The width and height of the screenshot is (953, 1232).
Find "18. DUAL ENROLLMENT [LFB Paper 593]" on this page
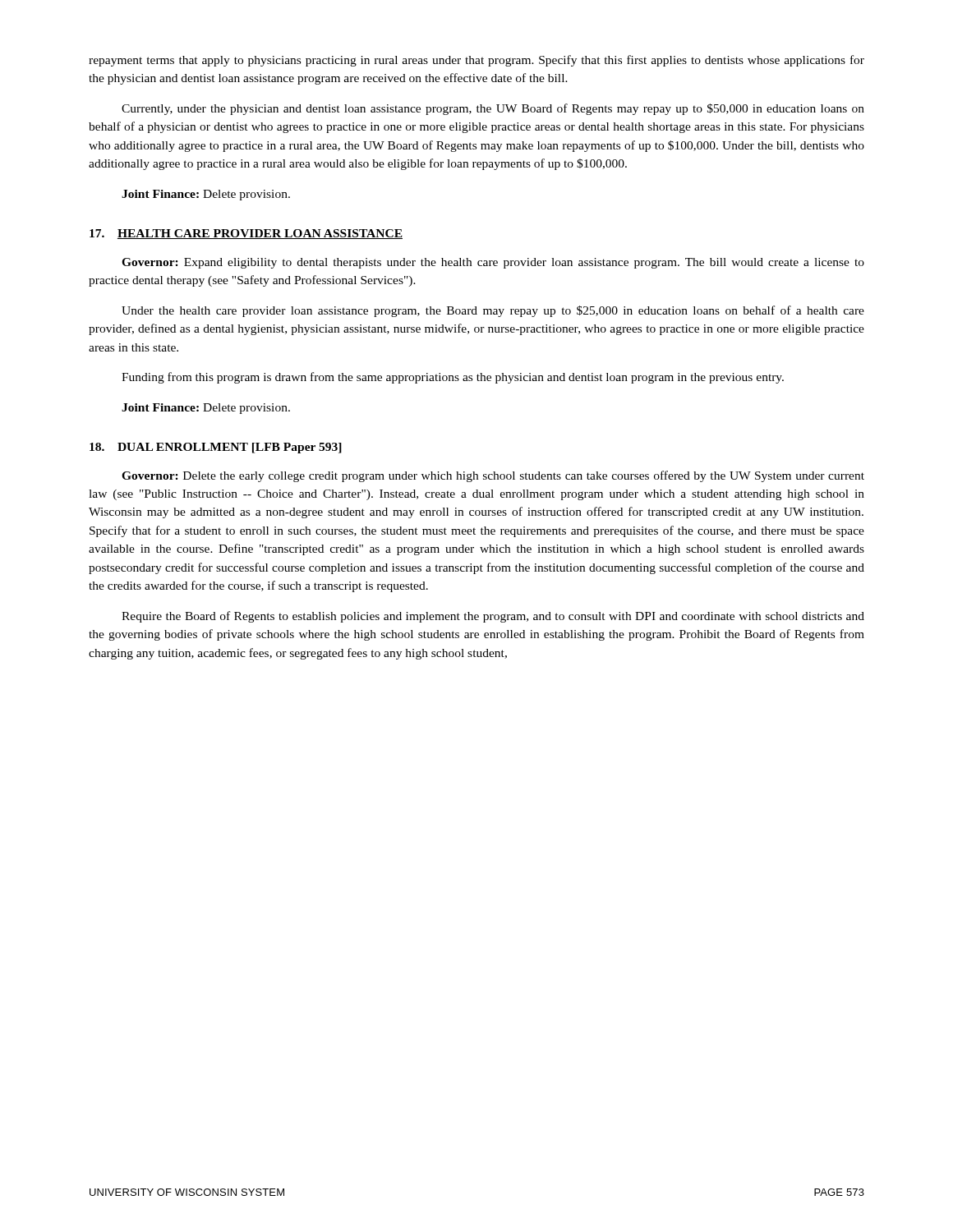(x=215, y=446)
